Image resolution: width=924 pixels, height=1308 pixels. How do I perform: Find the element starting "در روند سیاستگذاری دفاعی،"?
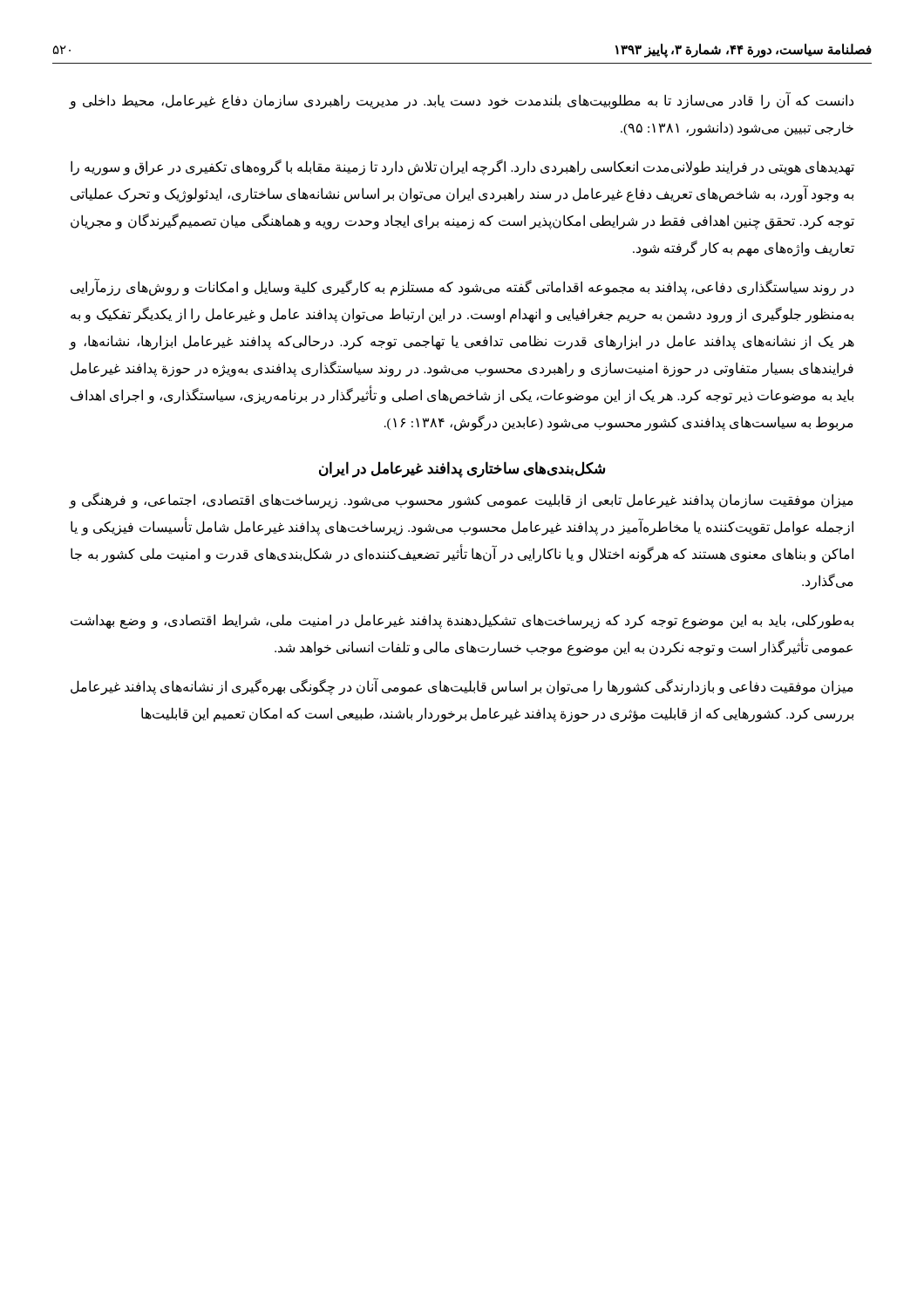(462, 355)
